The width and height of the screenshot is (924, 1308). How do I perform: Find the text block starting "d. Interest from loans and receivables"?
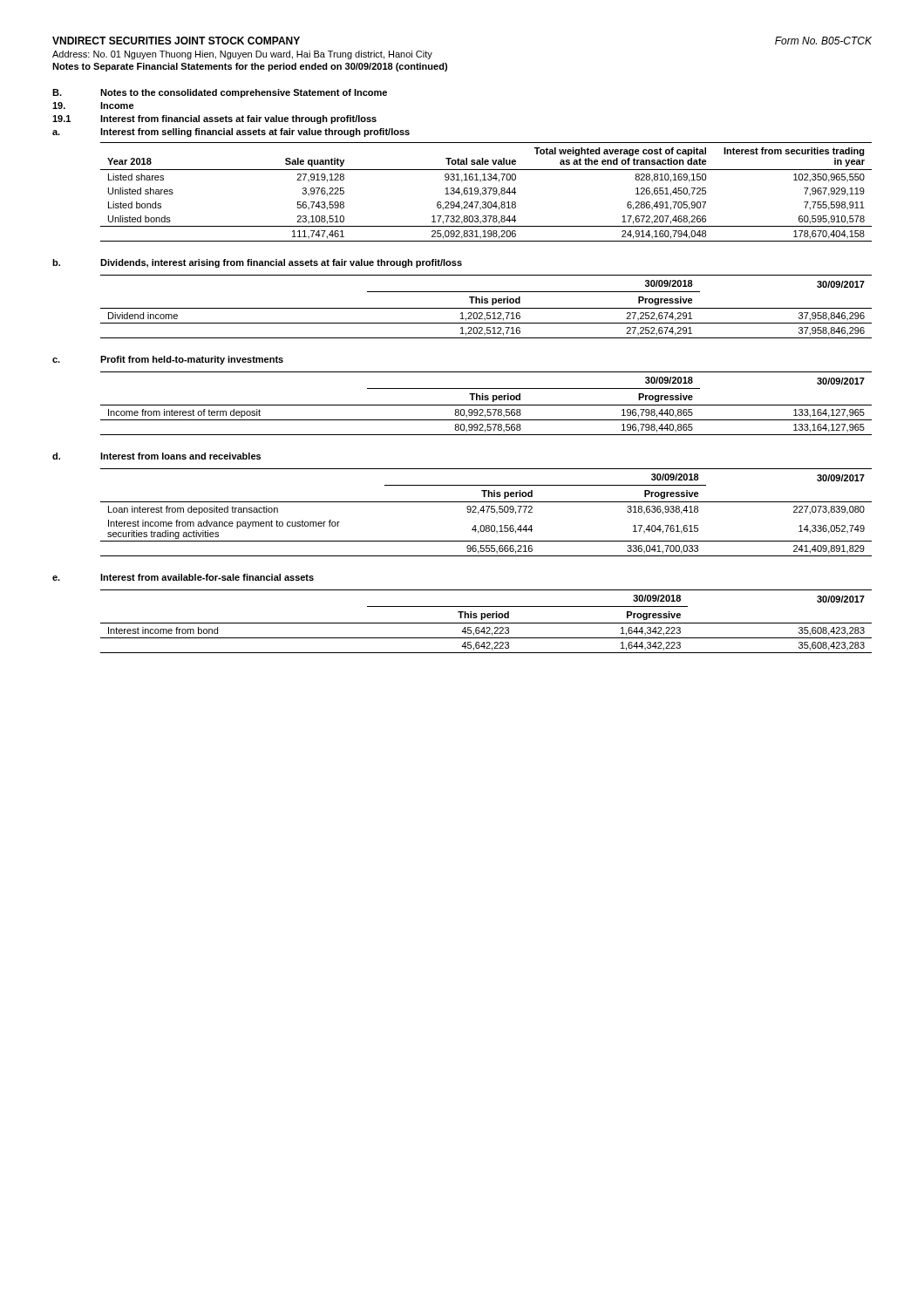pyautogui.click(x=157, y=456)
